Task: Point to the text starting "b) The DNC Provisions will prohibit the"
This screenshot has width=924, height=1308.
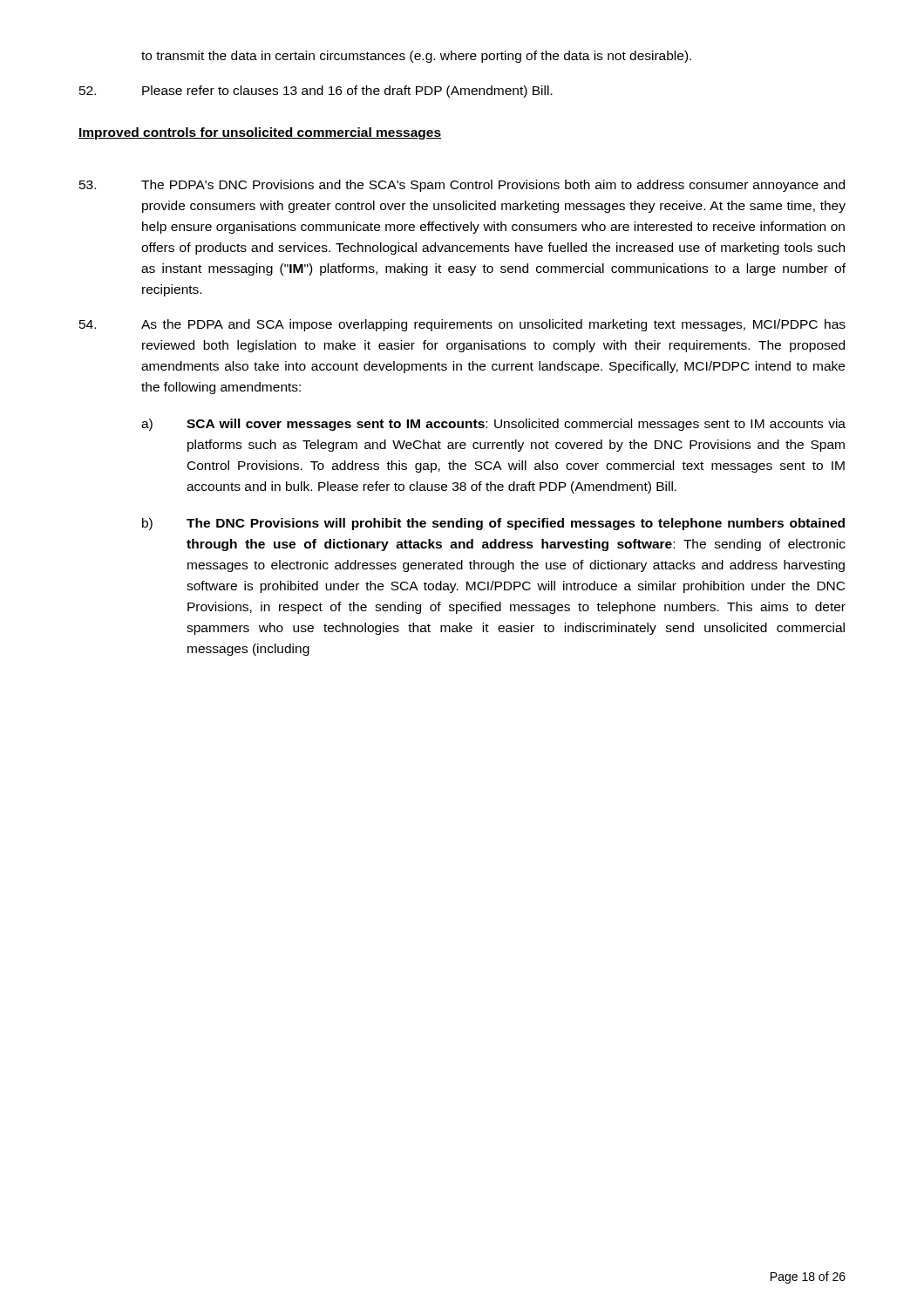Action: [493, 586]
